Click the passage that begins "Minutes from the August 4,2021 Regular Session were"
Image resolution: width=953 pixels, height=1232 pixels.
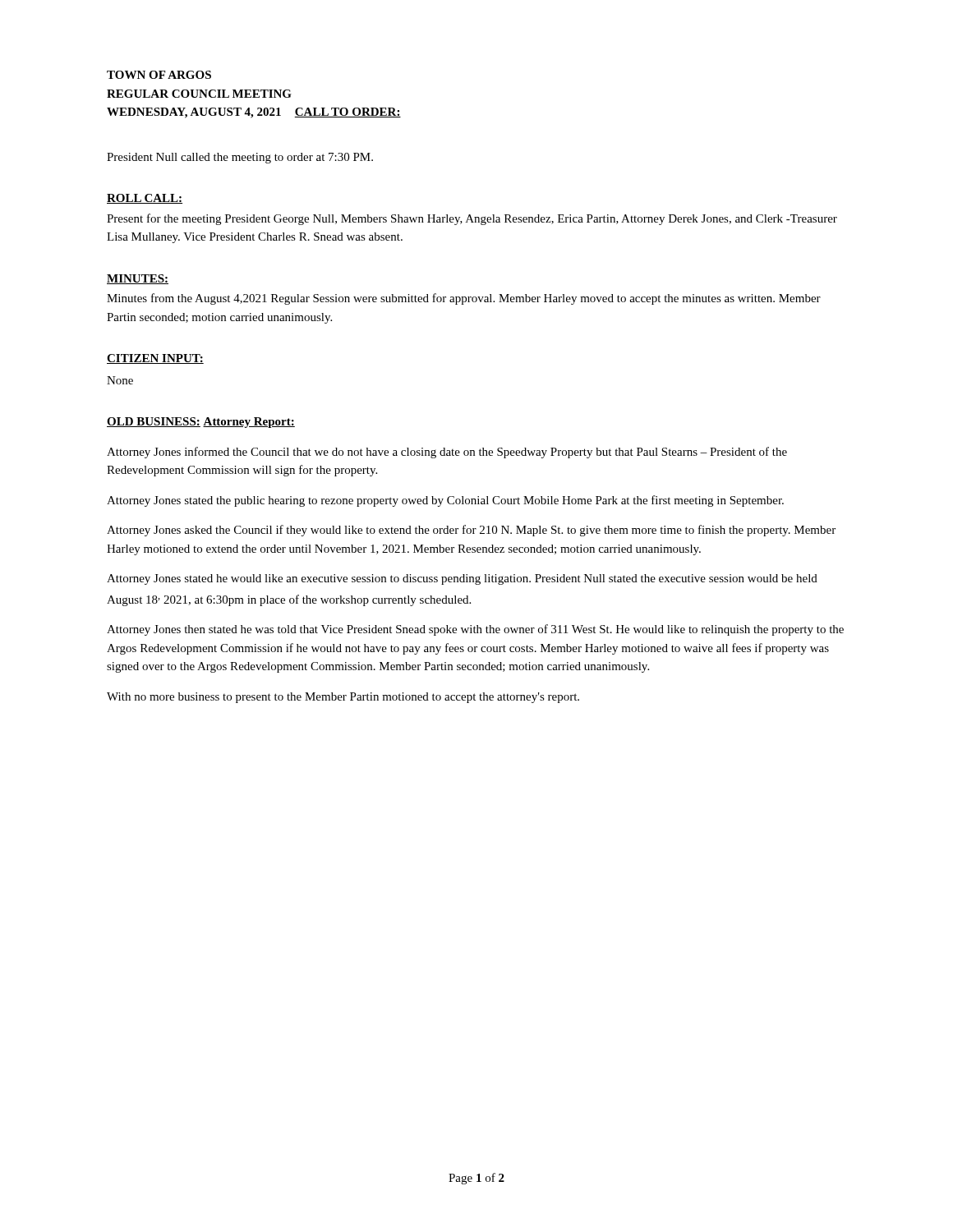click(476, 308)
